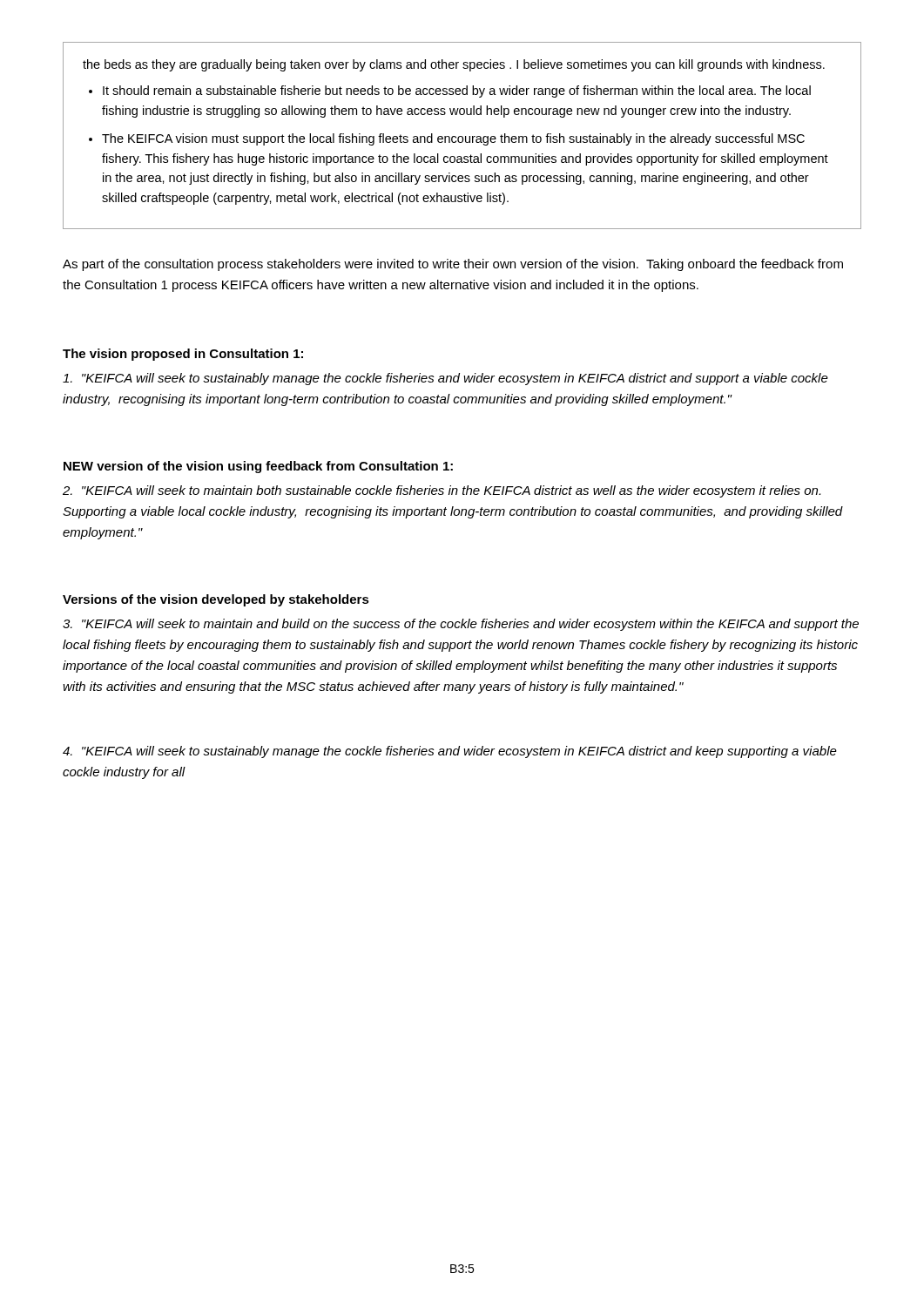Click on the section header that reads "Versions of the vision"
This screenshot has width=924, height=1307.
(x=216, y=599)
